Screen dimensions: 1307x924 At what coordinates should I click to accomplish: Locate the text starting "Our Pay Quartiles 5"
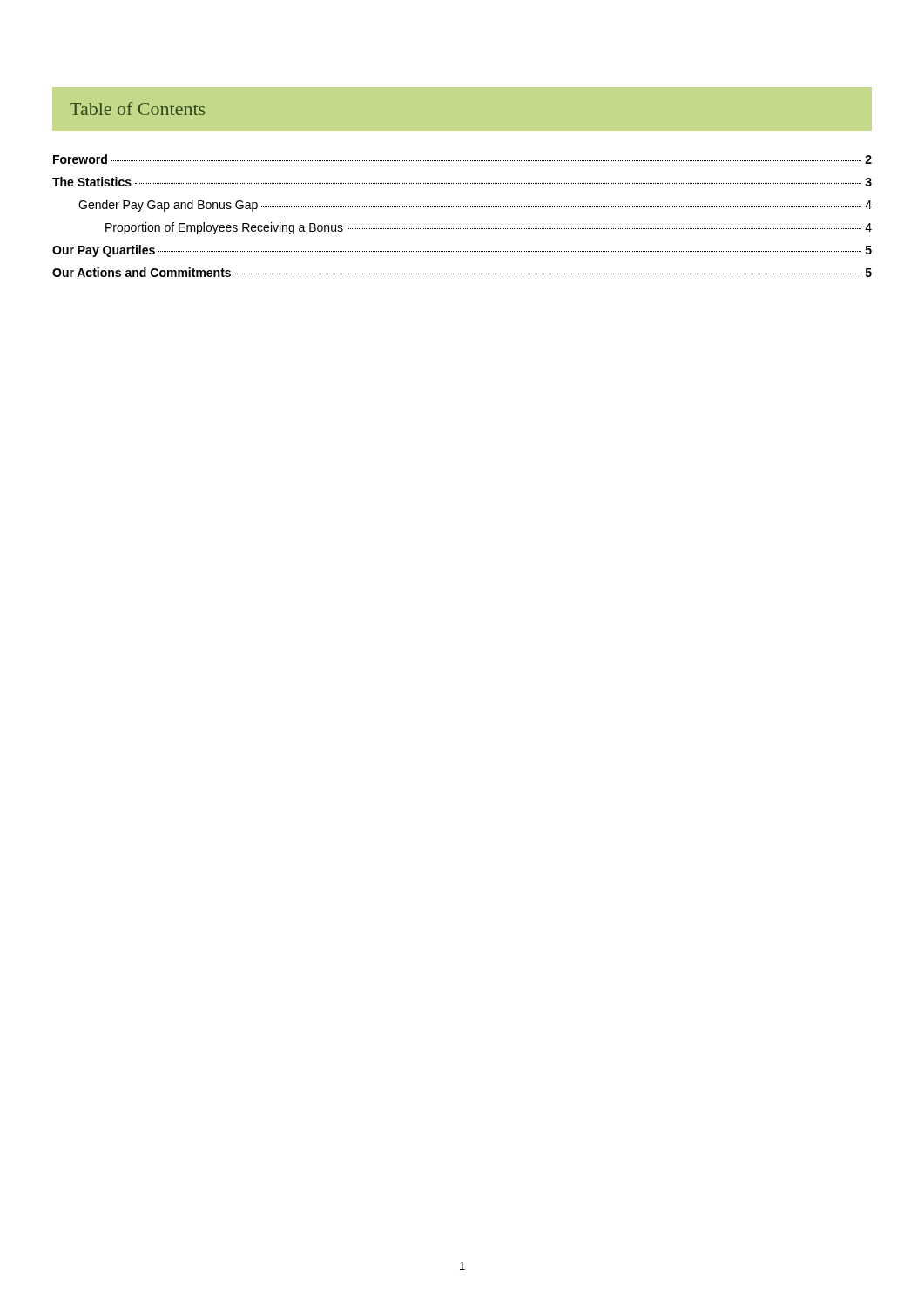point(462,250)
